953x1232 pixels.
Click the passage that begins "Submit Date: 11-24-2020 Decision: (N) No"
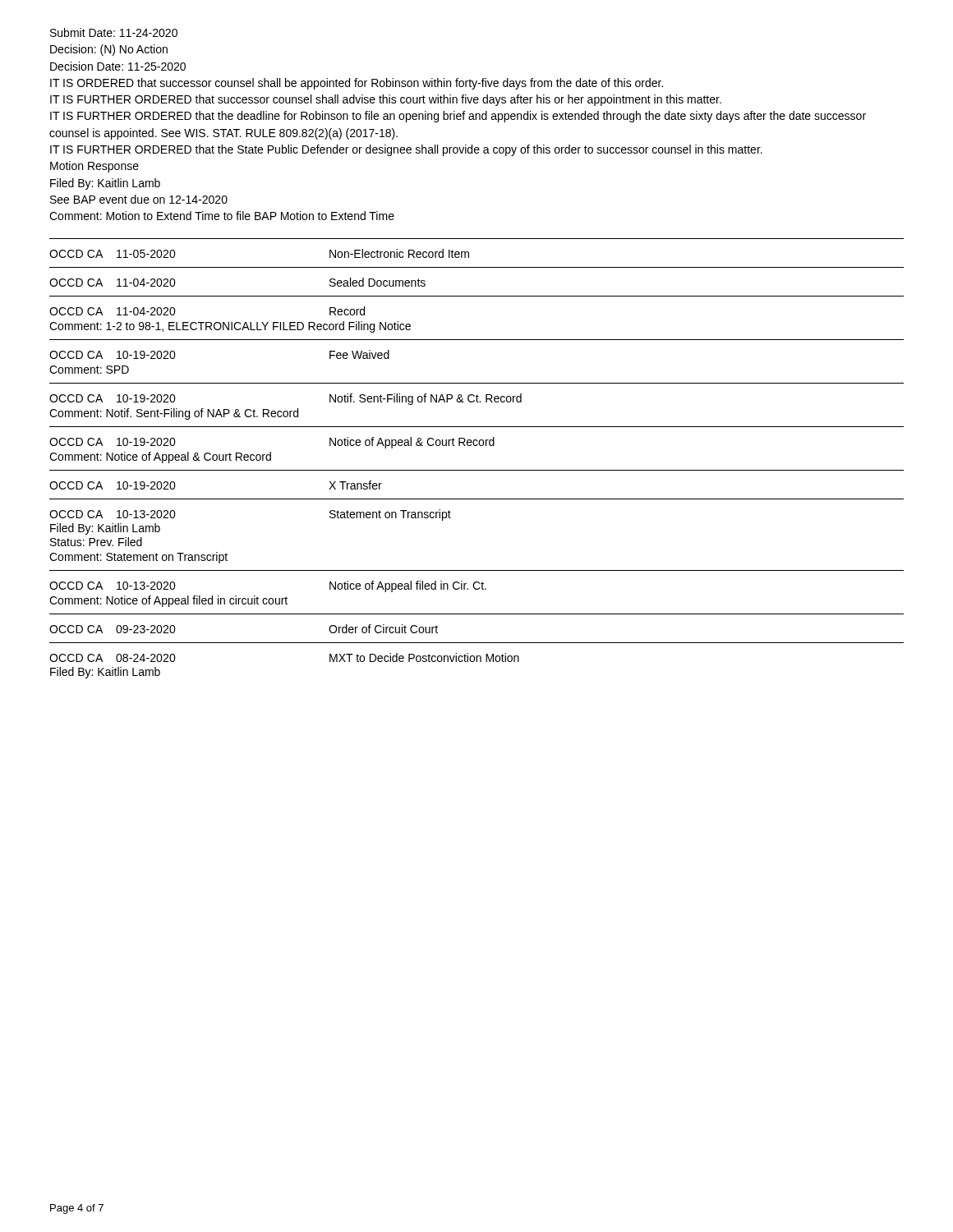point(458,124)
